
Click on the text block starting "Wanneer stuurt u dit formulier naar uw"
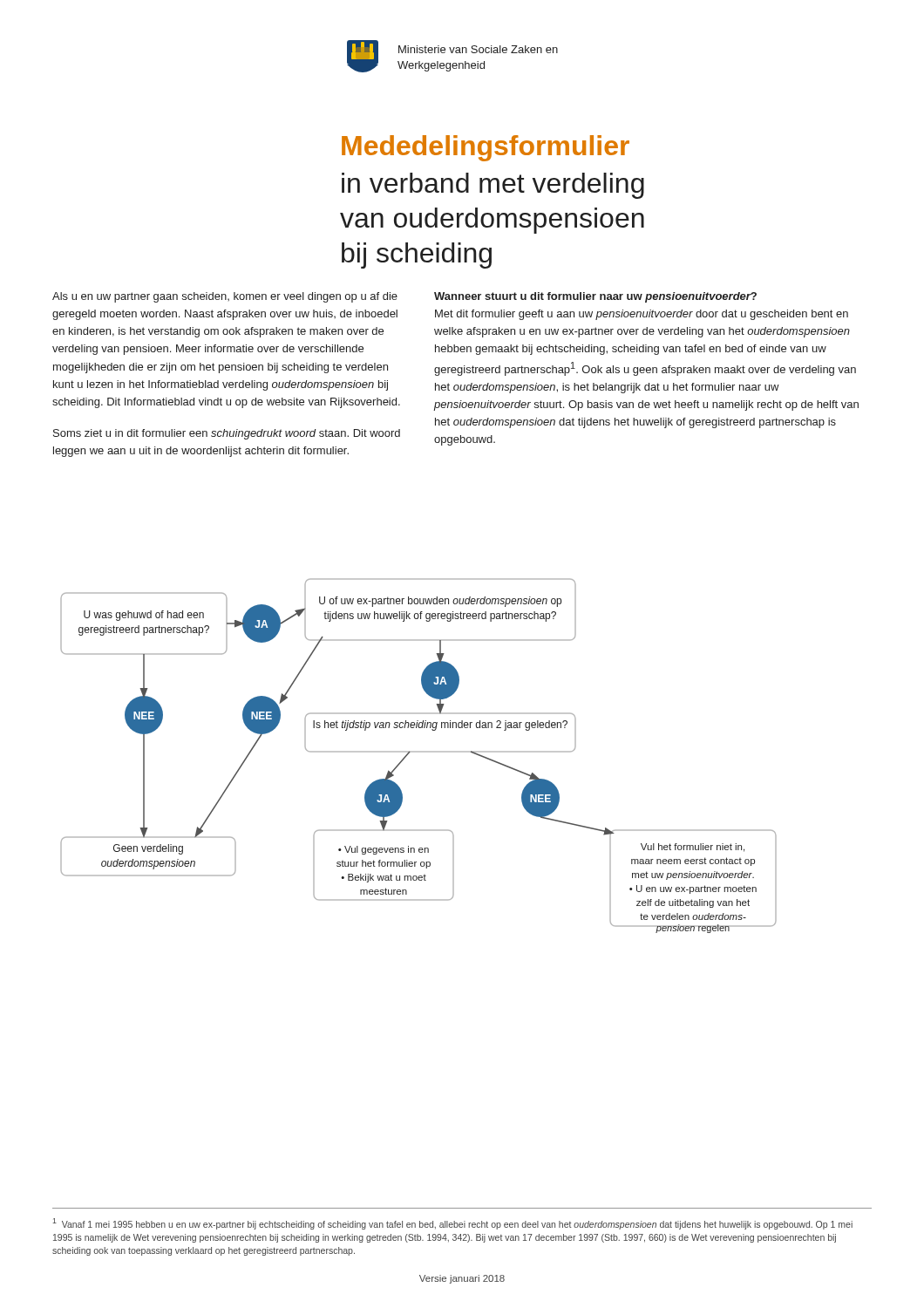[x=649, y=297]
